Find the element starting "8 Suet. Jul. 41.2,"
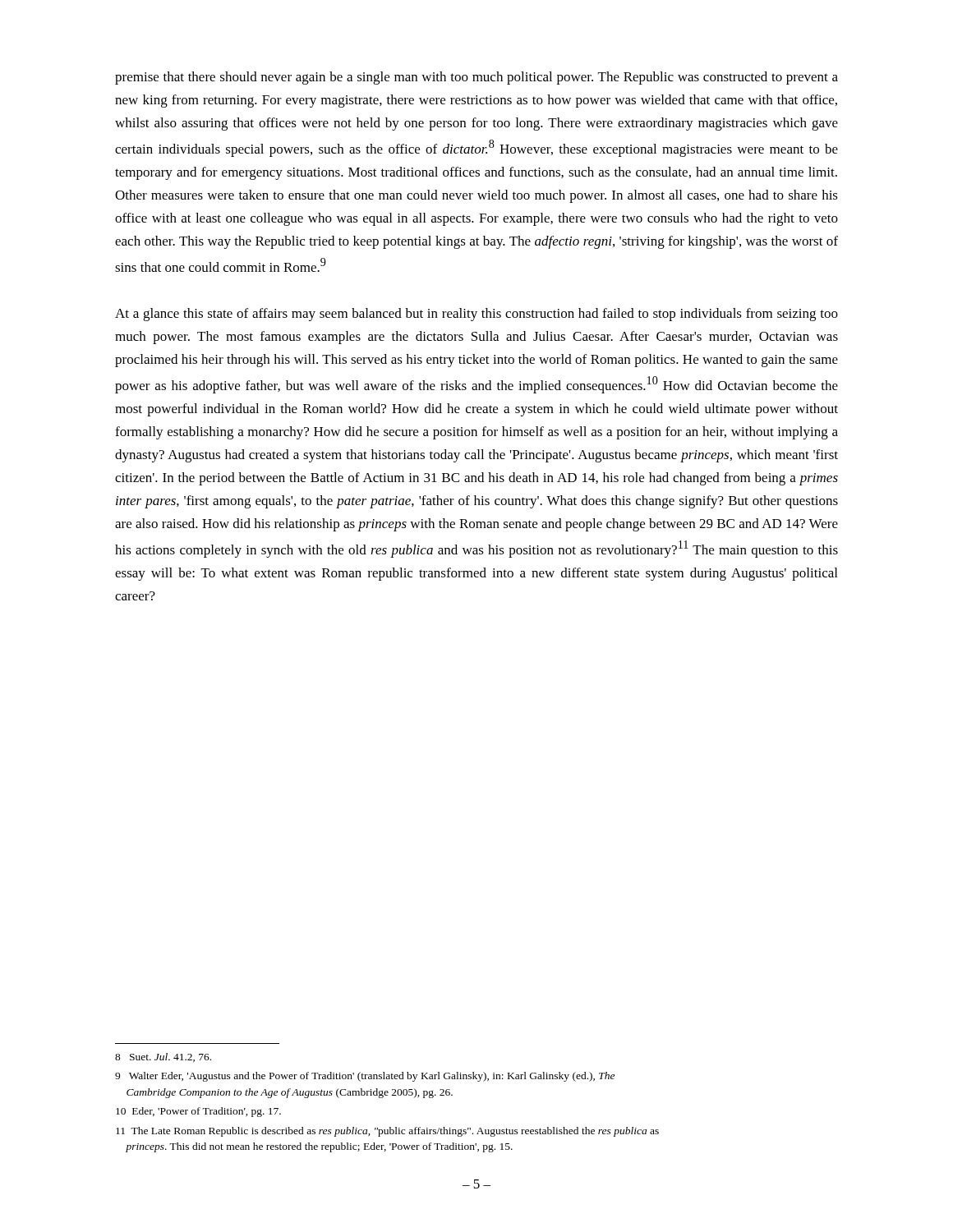Screen dimensions: 1232x953 pyautogui.click(x=164, y=1056)
